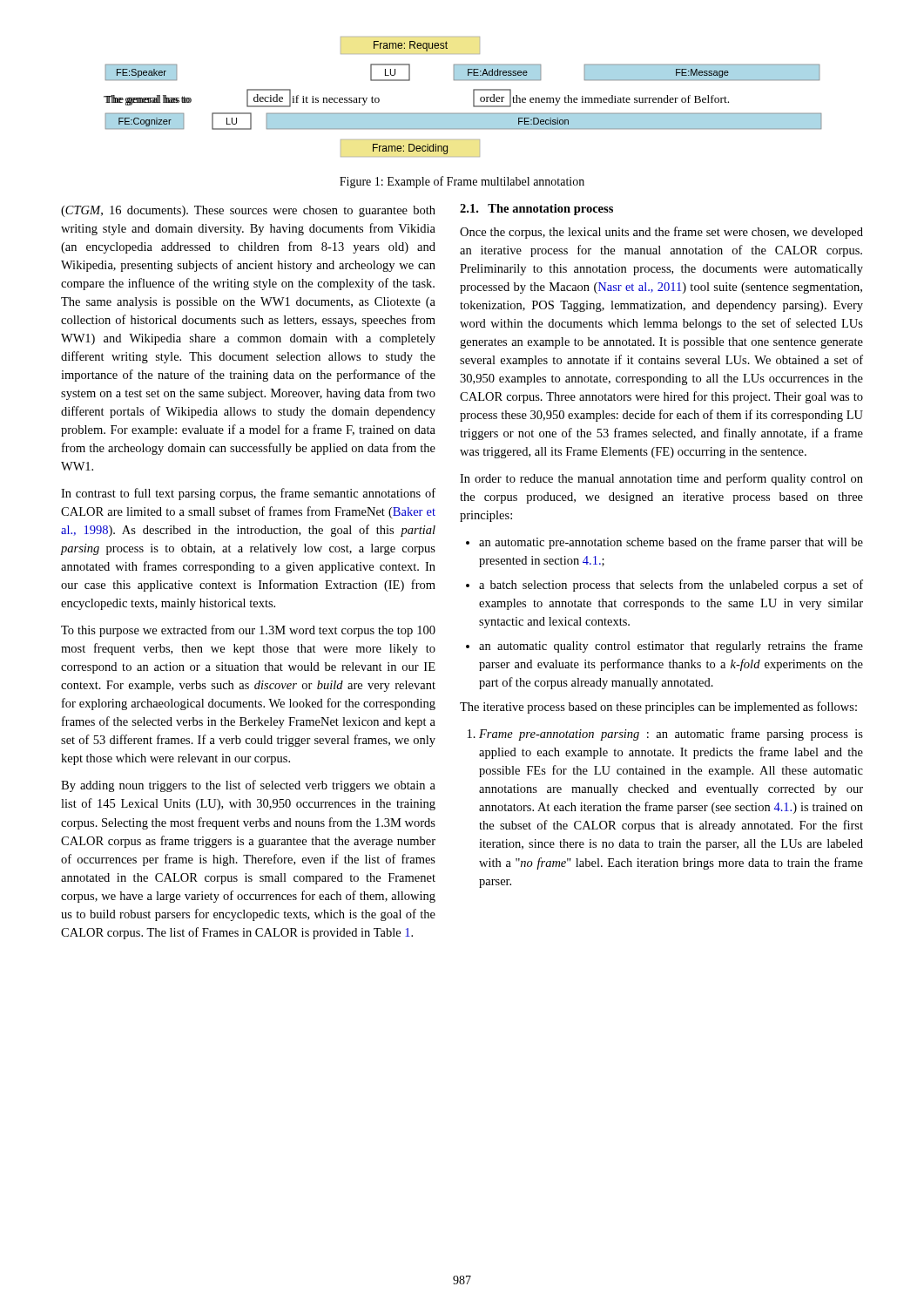Where is the passage that starts "Frame pre-annotation parsing"?
Viewport: 924px width, 1307px height.
[671, 807]
